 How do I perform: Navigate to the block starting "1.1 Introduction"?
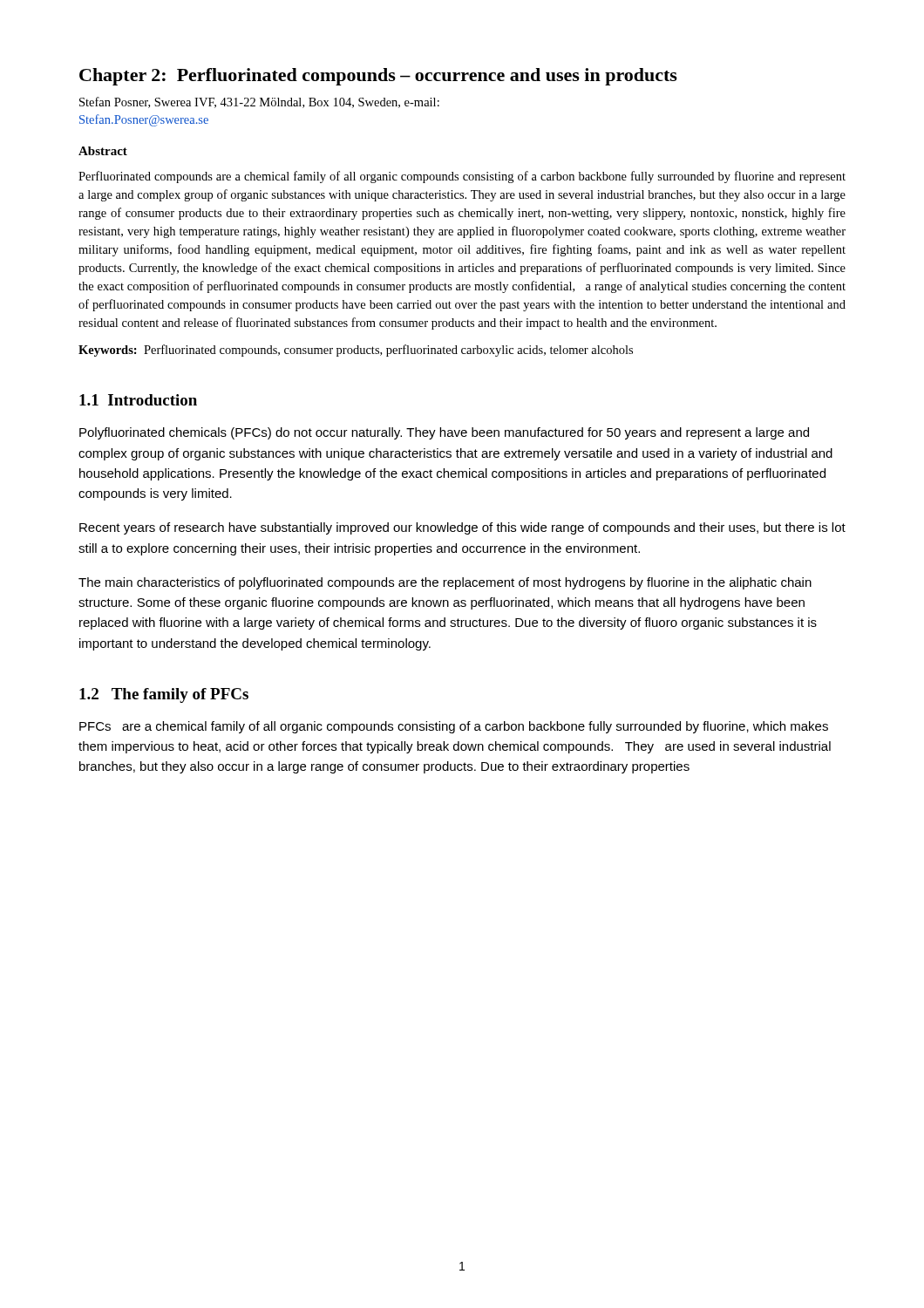coord(138,400)
